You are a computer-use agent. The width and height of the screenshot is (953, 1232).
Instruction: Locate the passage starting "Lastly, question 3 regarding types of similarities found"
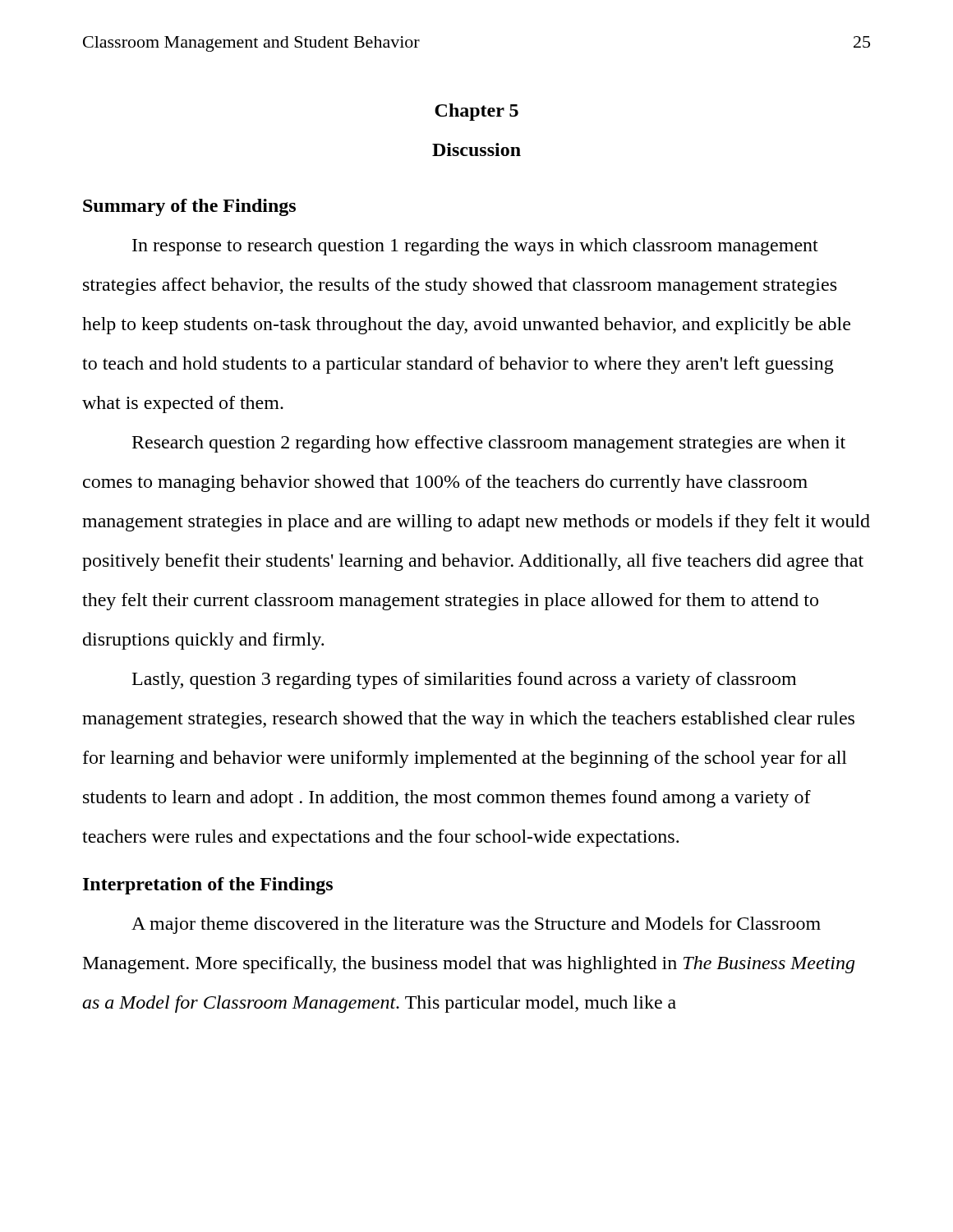[469, 757]
